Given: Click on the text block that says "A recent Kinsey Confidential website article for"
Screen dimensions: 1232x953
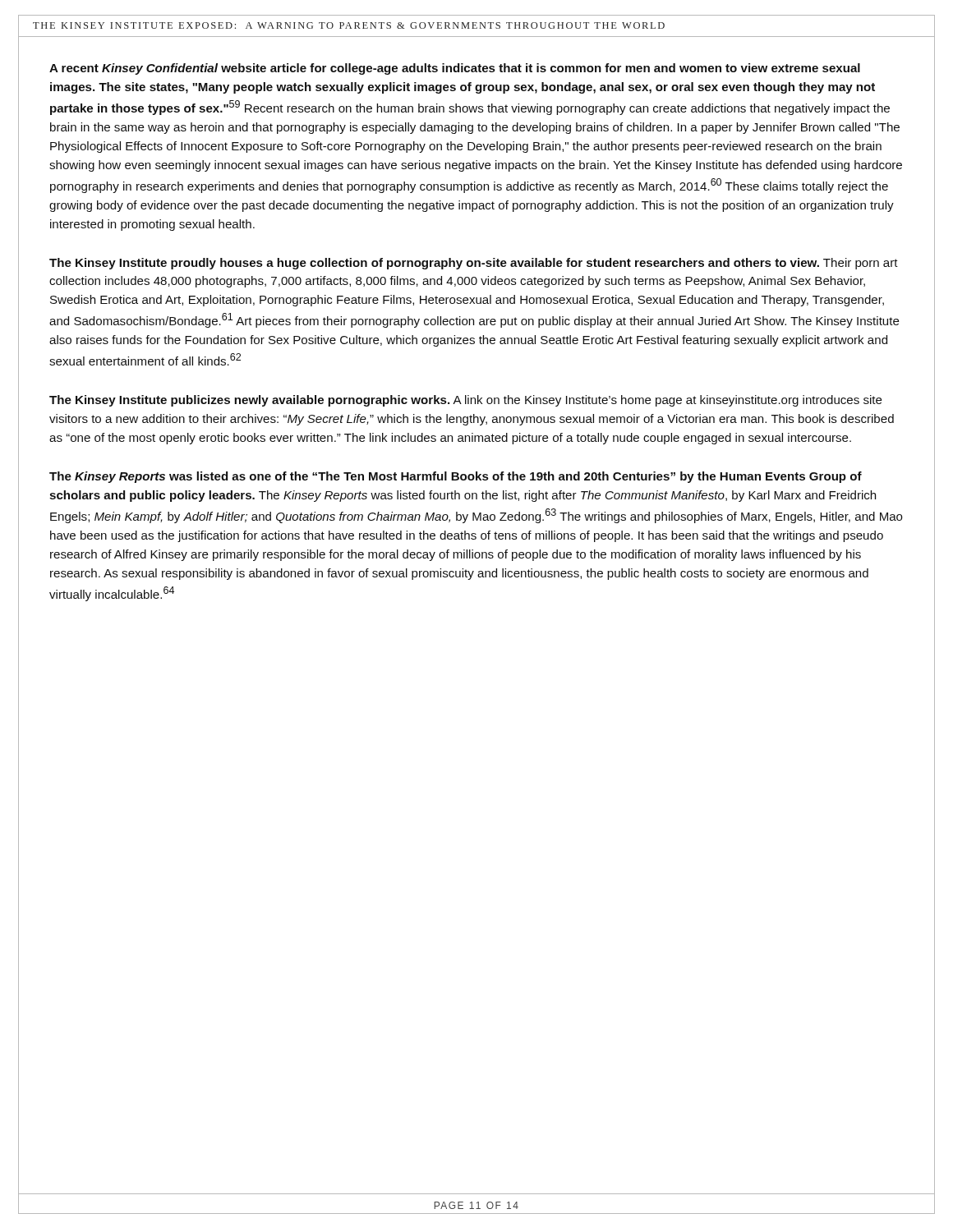Looking at the screenshot, I should pos(476,146).
